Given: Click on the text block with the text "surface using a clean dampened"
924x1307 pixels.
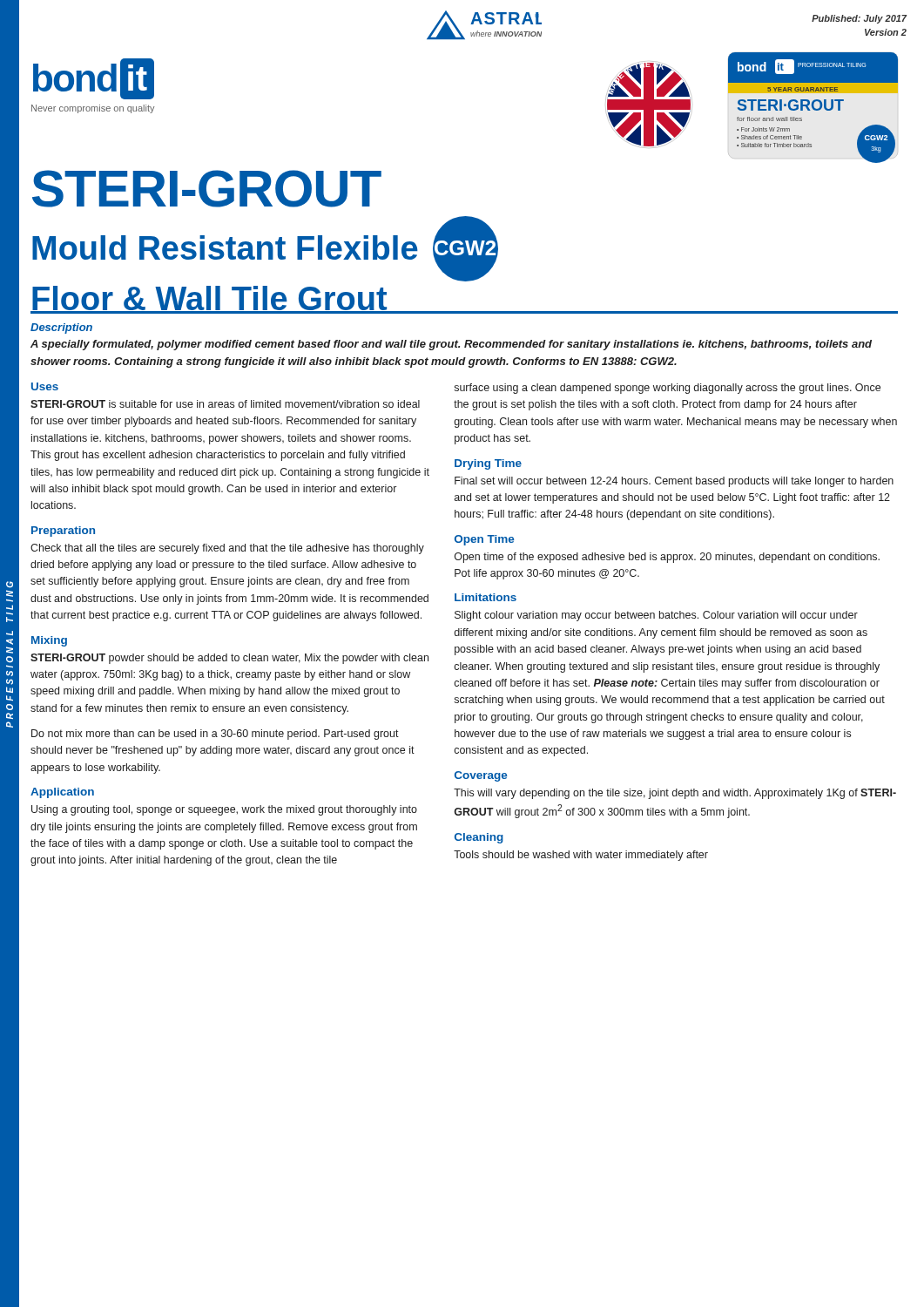Looking at the screenshot, I should click(x=676, y=413).
